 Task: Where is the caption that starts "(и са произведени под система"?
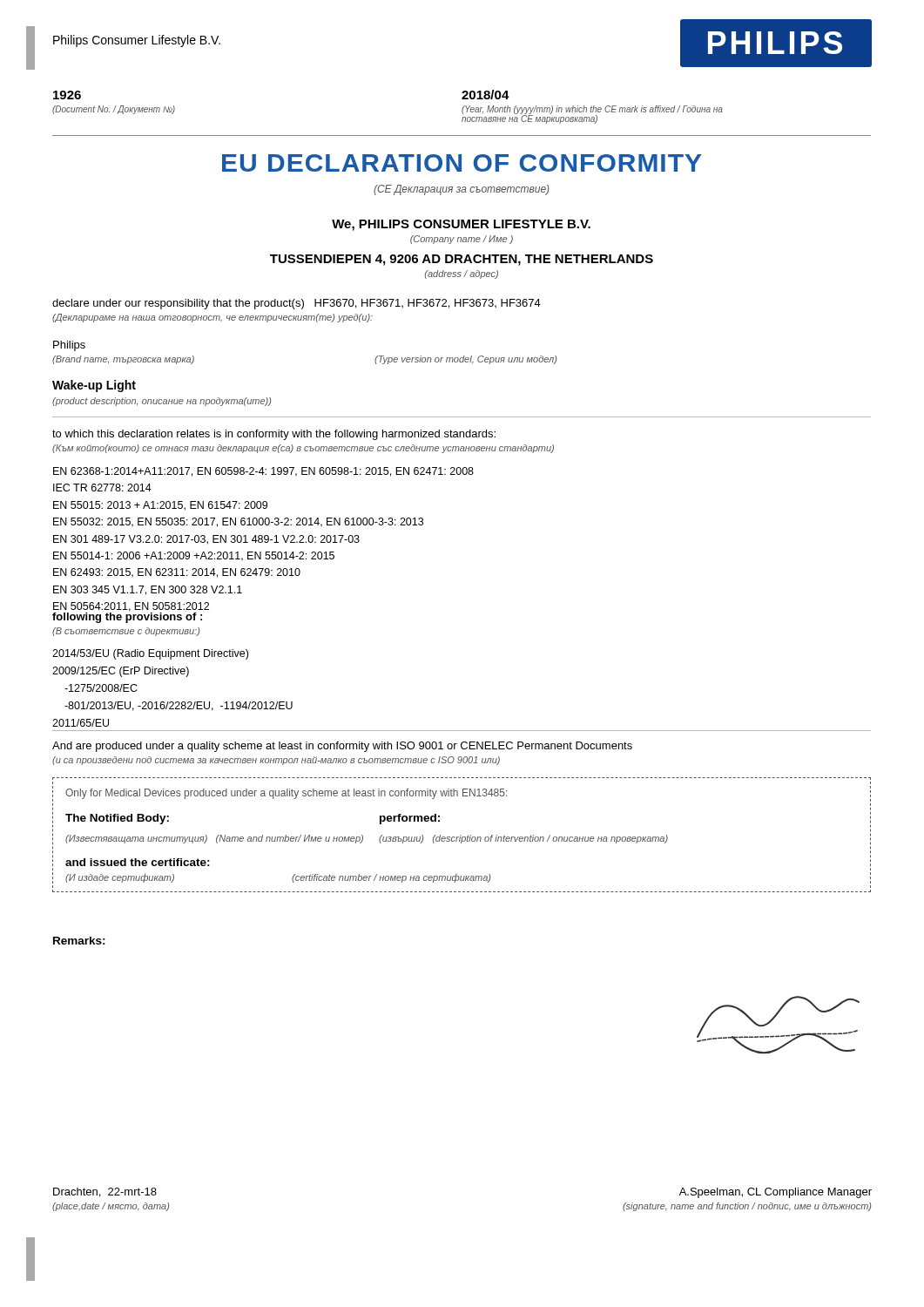(276, 760)
